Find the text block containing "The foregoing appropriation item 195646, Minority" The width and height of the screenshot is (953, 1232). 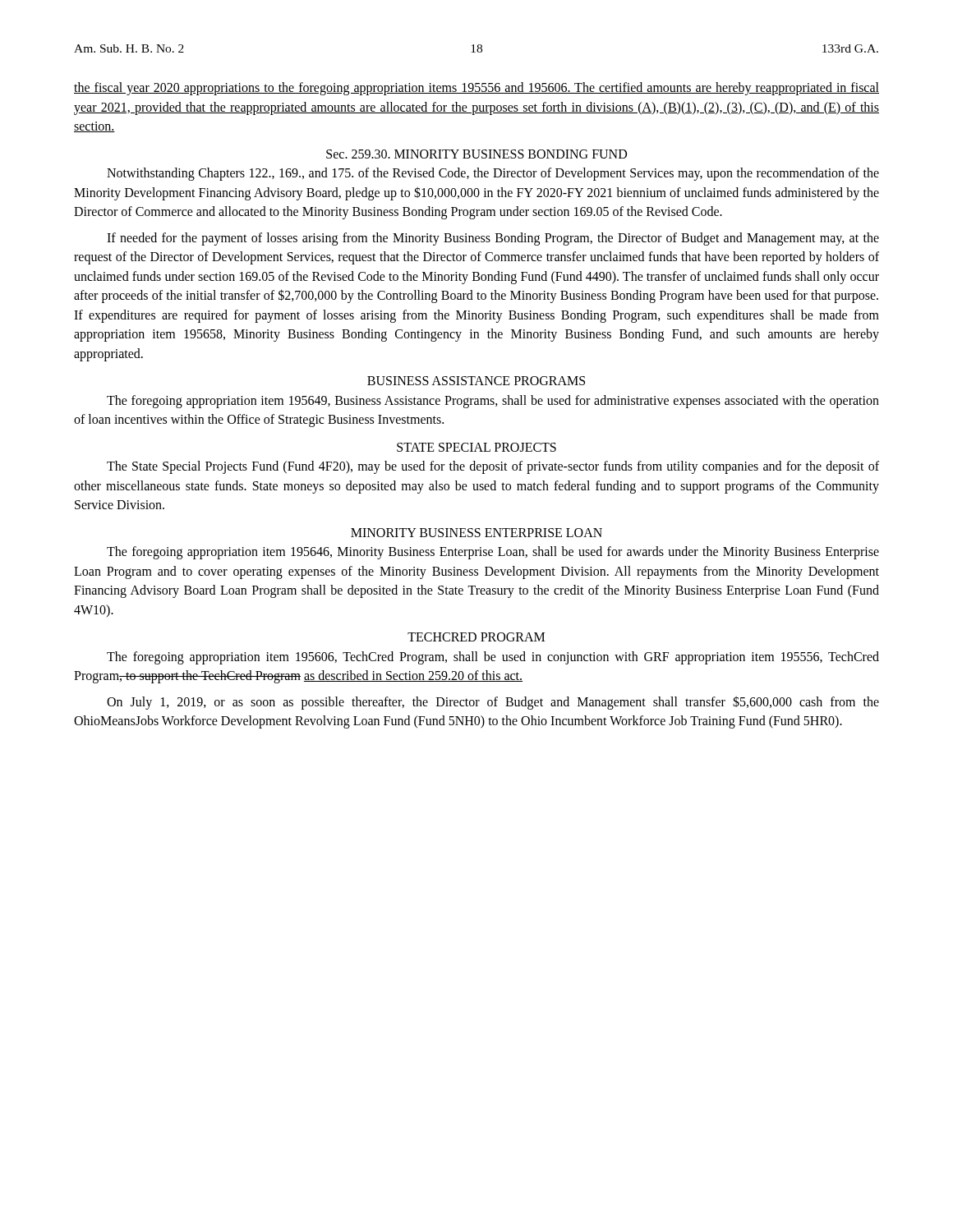(476, 581)
